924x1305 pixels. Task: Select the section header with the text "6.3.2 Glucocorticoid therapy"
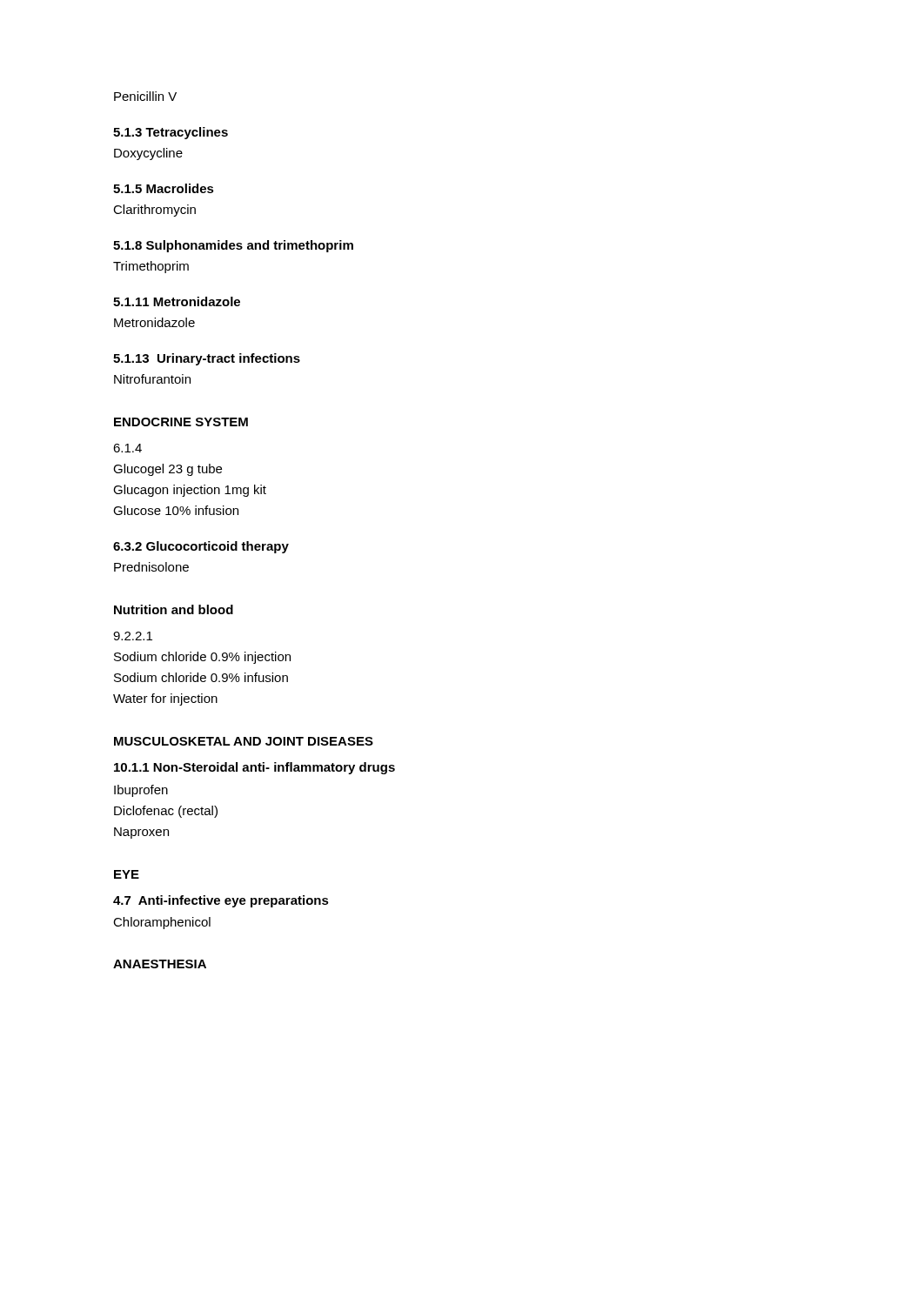[201, 545]
